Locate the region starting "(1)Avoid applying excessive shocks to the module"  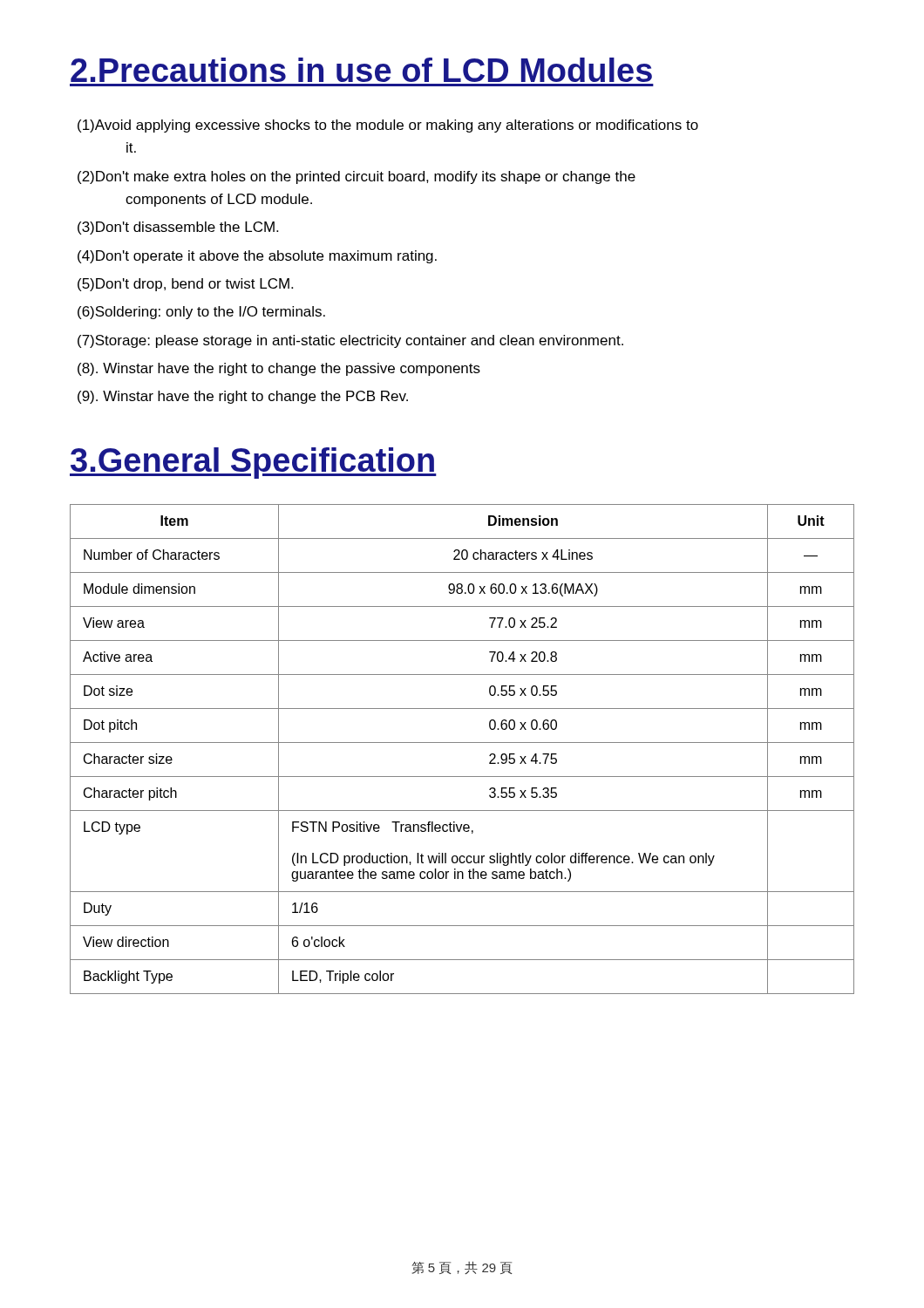(400, 137)
